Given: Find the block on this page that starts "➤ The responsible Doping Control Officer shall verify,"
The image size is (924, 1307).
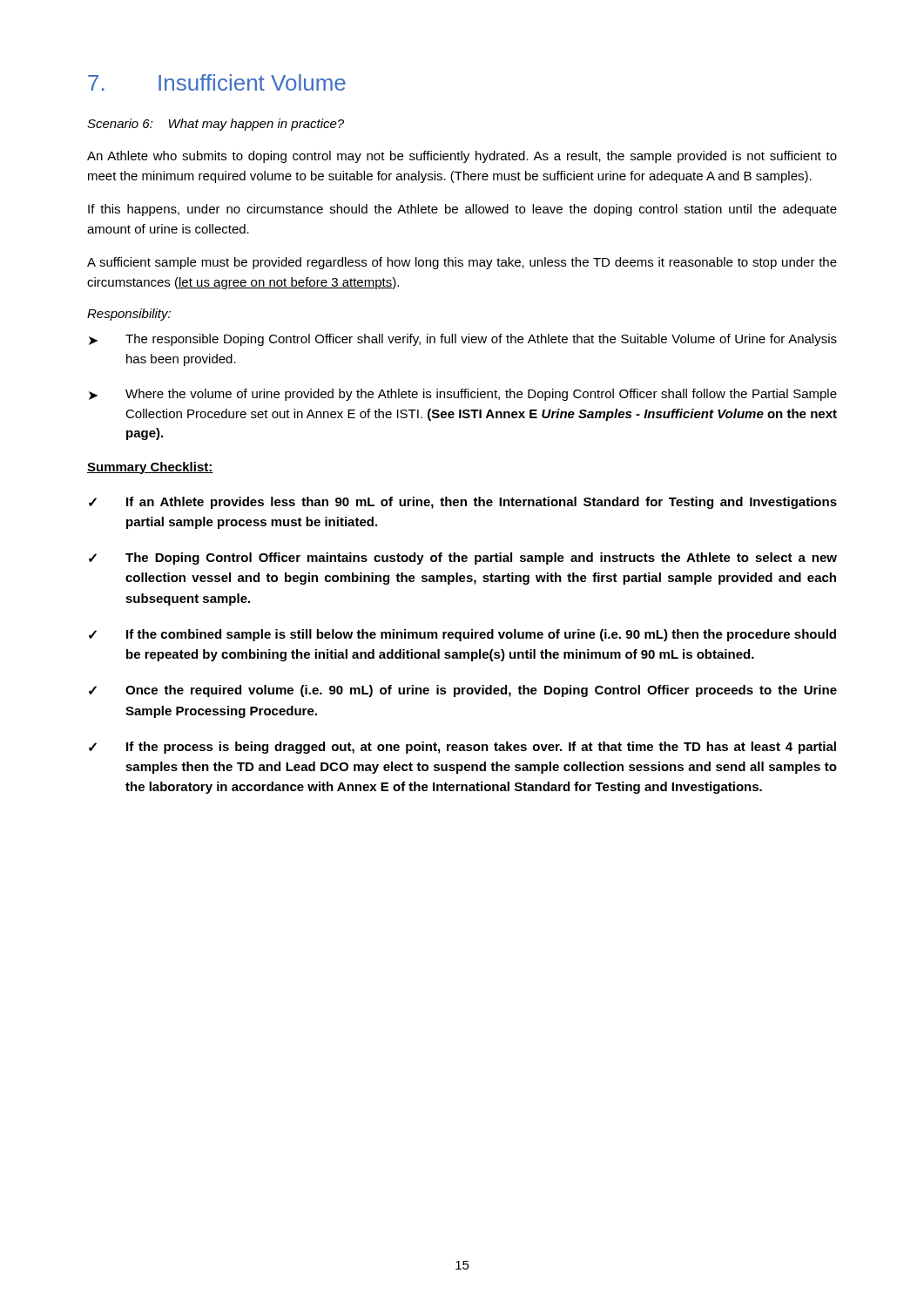Looking at the screenshot, I should tap(462, 349).
